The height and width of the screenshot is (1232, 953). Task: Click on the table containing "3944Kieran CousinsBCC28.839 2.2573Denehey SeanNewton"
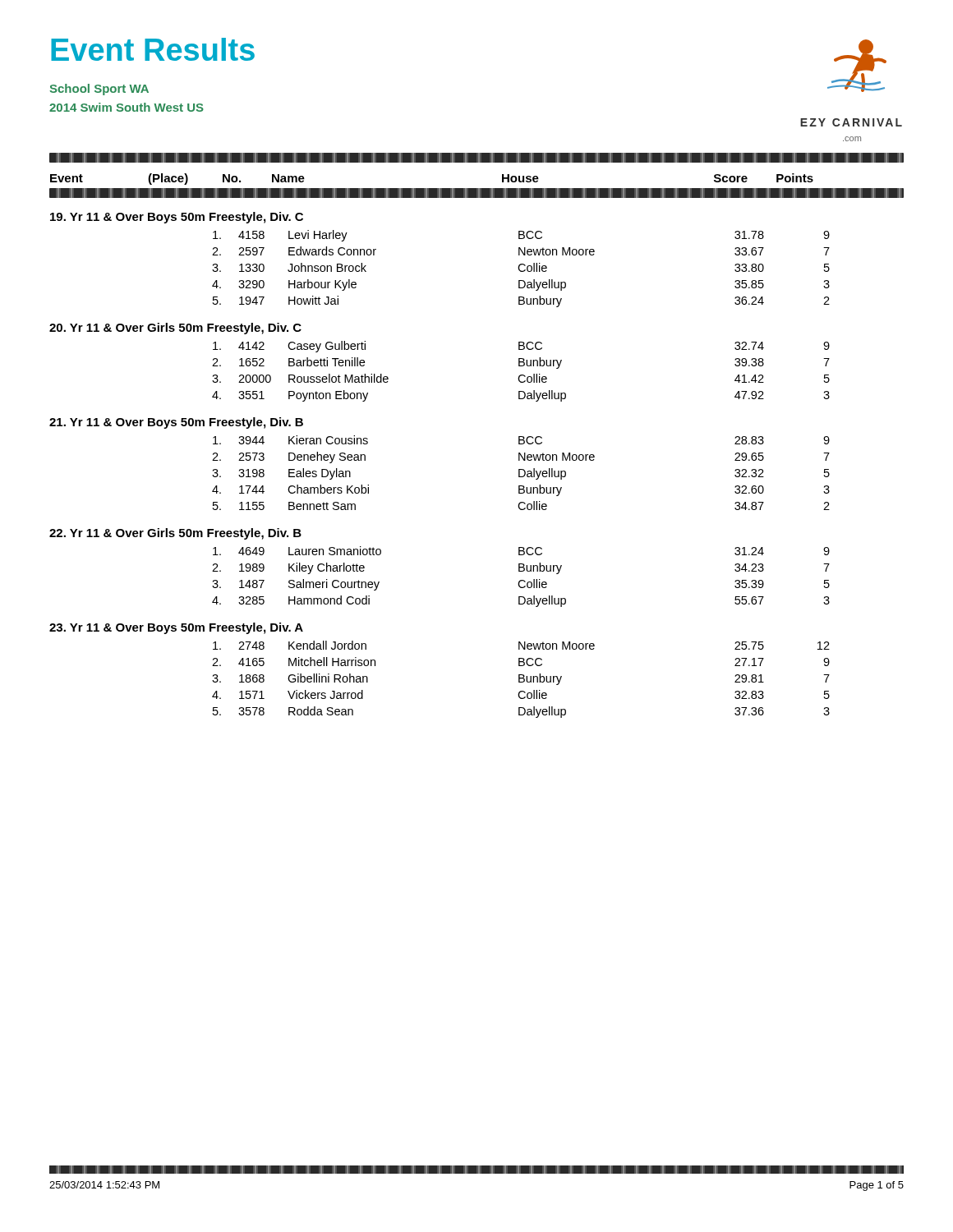476,473
